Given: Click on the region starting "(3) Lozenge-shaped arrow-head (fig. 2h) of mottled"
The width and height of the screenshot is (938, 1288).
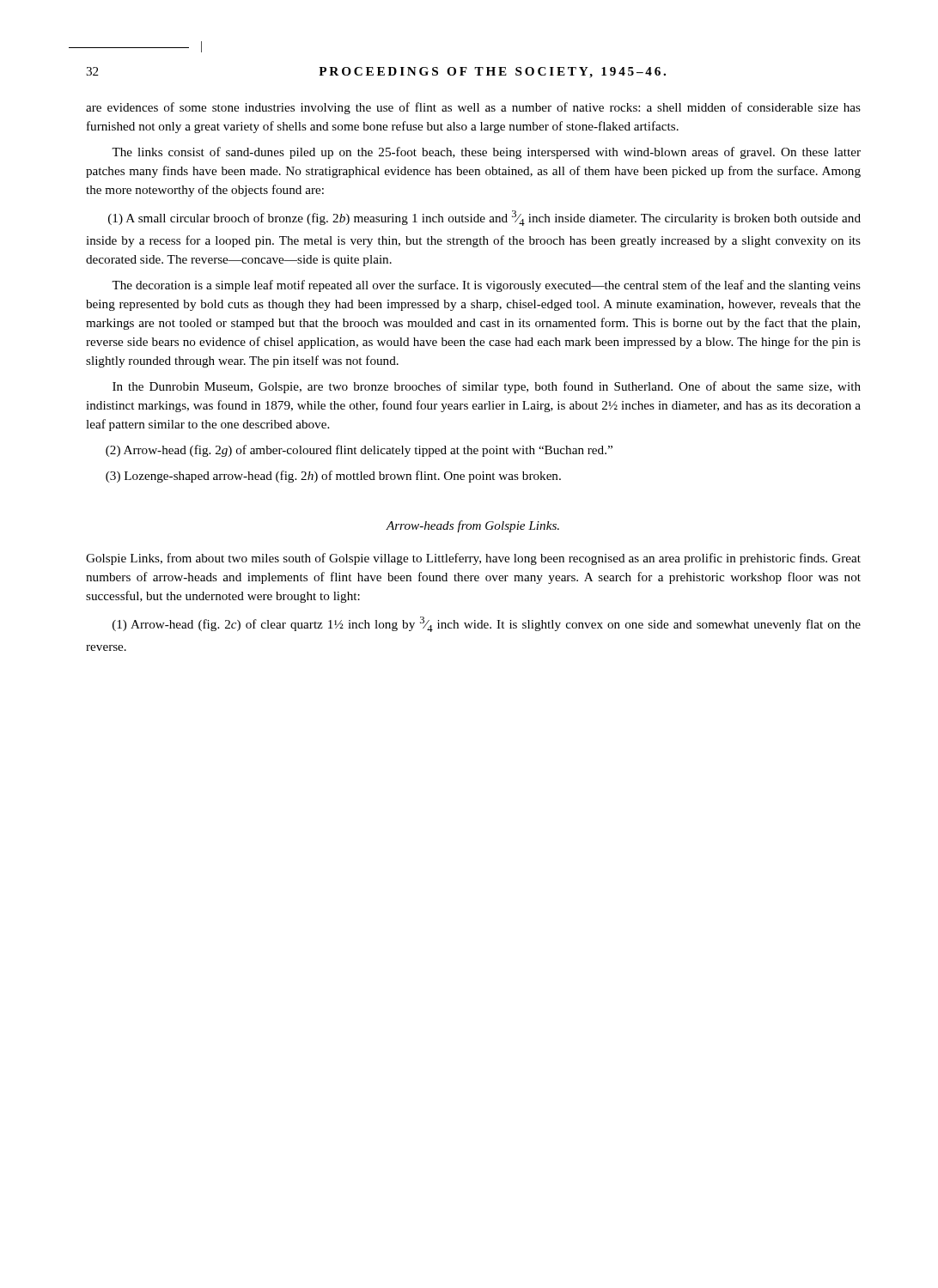Looking at the screenshot, I should click(473, 476).
